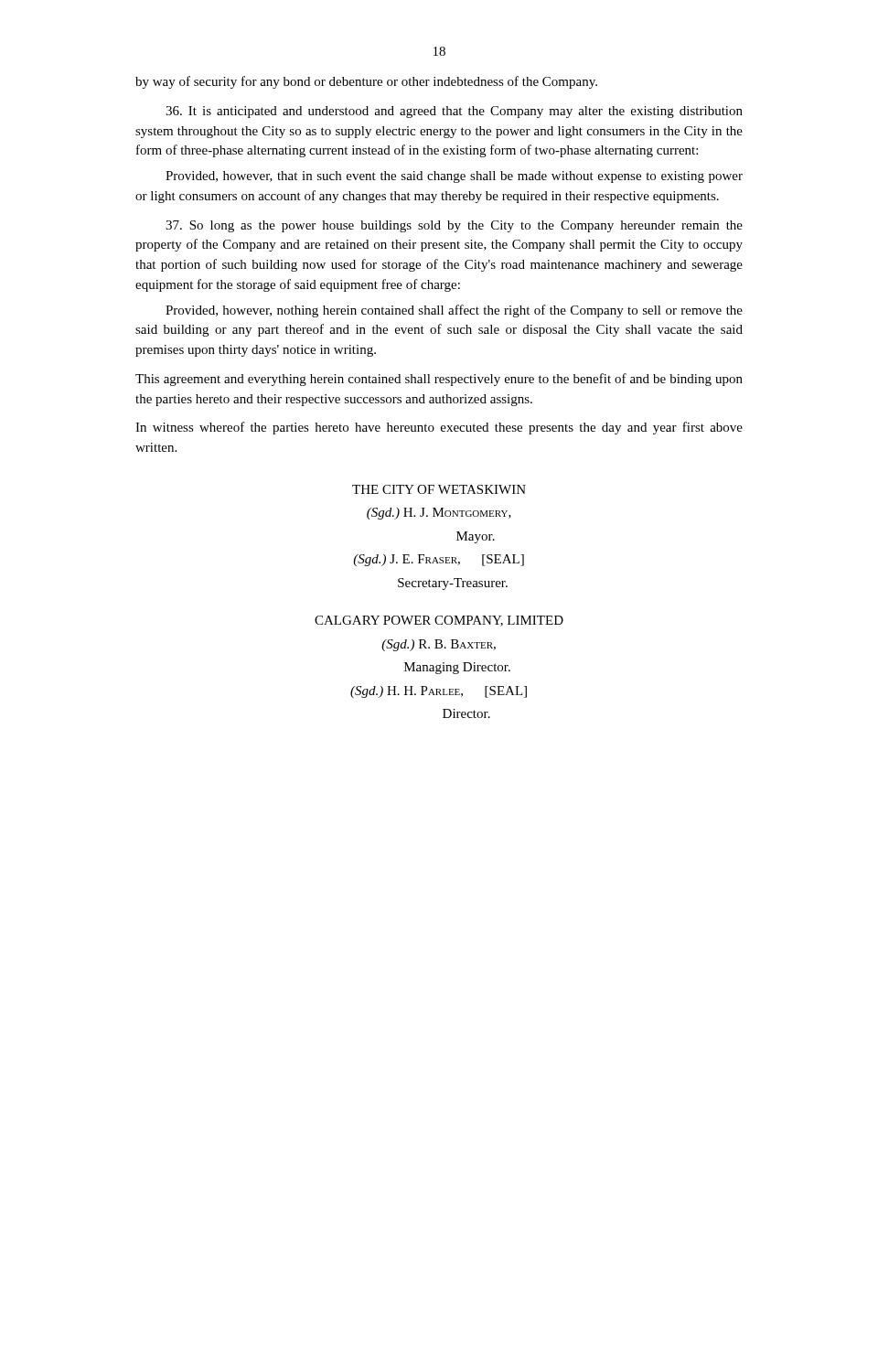Find the block on this page that starts "THE CITY OF WETASKIWIN (Sgd.) H. J."
Screen dimensions: 1372x878
[439, 489]
